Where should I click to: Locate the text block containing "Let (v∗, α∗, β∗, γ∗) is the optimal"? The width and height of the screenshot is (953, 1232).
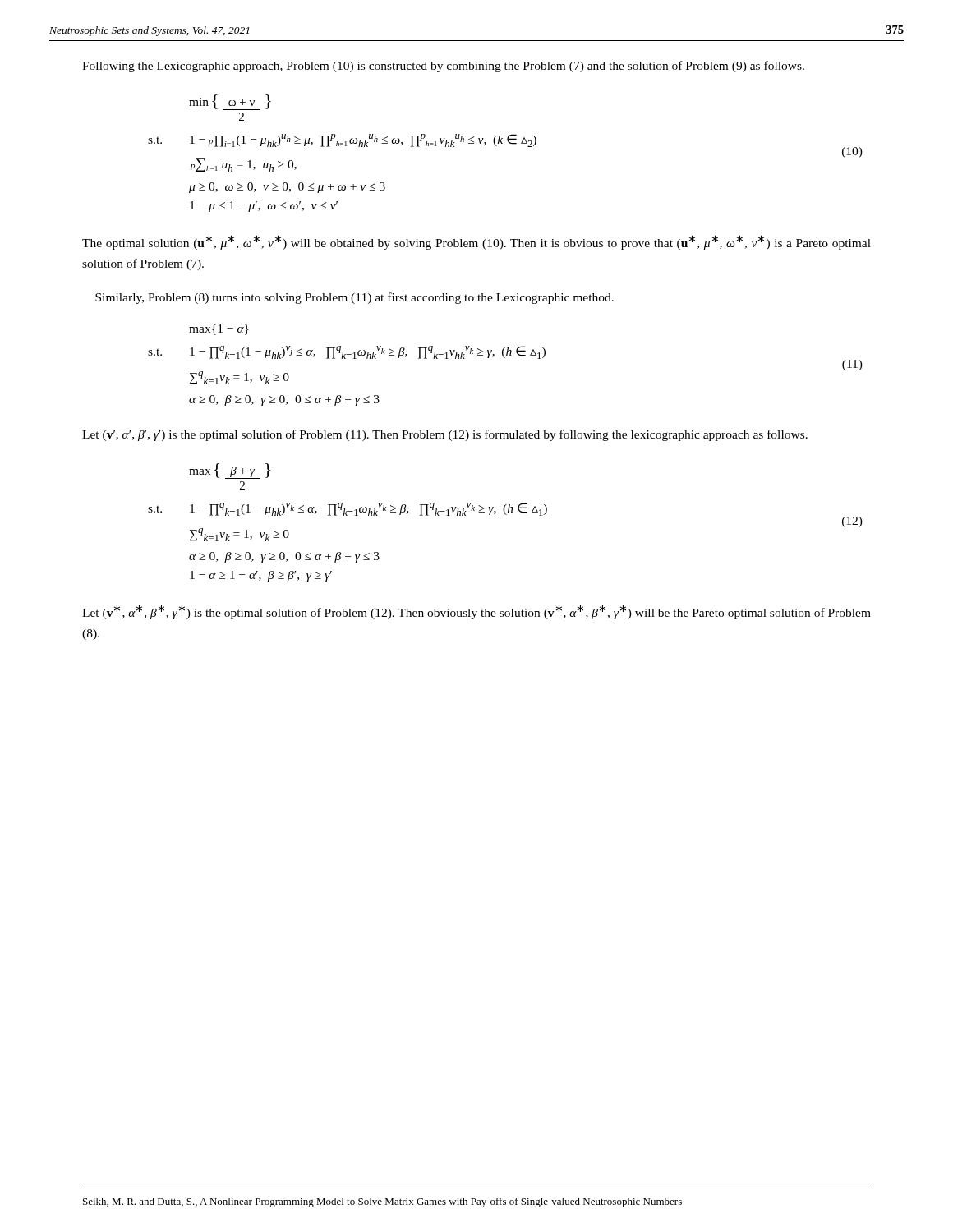[x=476, y=621]
